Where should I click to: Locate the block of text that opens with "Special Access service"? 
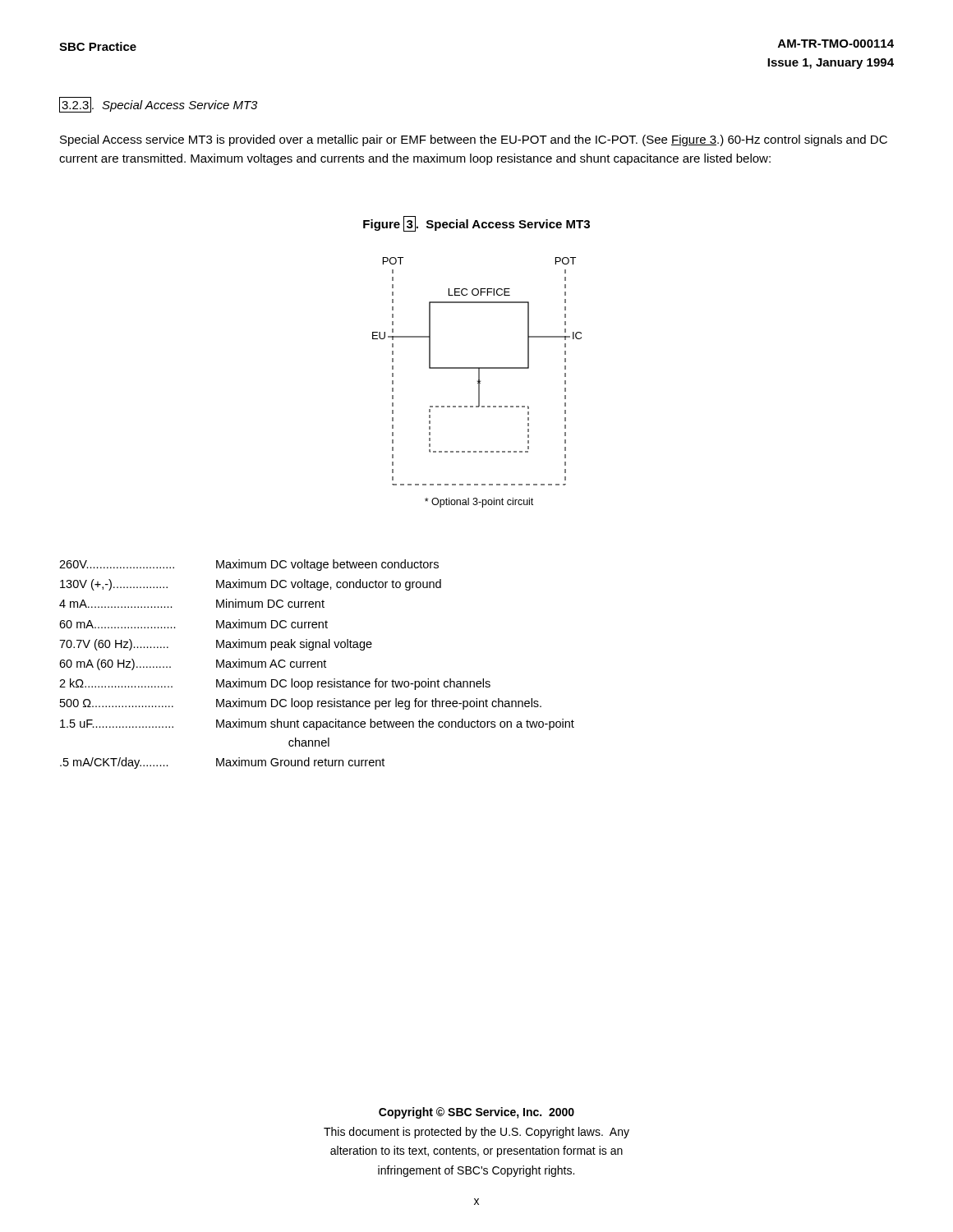pyautogui.click(x=473, y=149)
